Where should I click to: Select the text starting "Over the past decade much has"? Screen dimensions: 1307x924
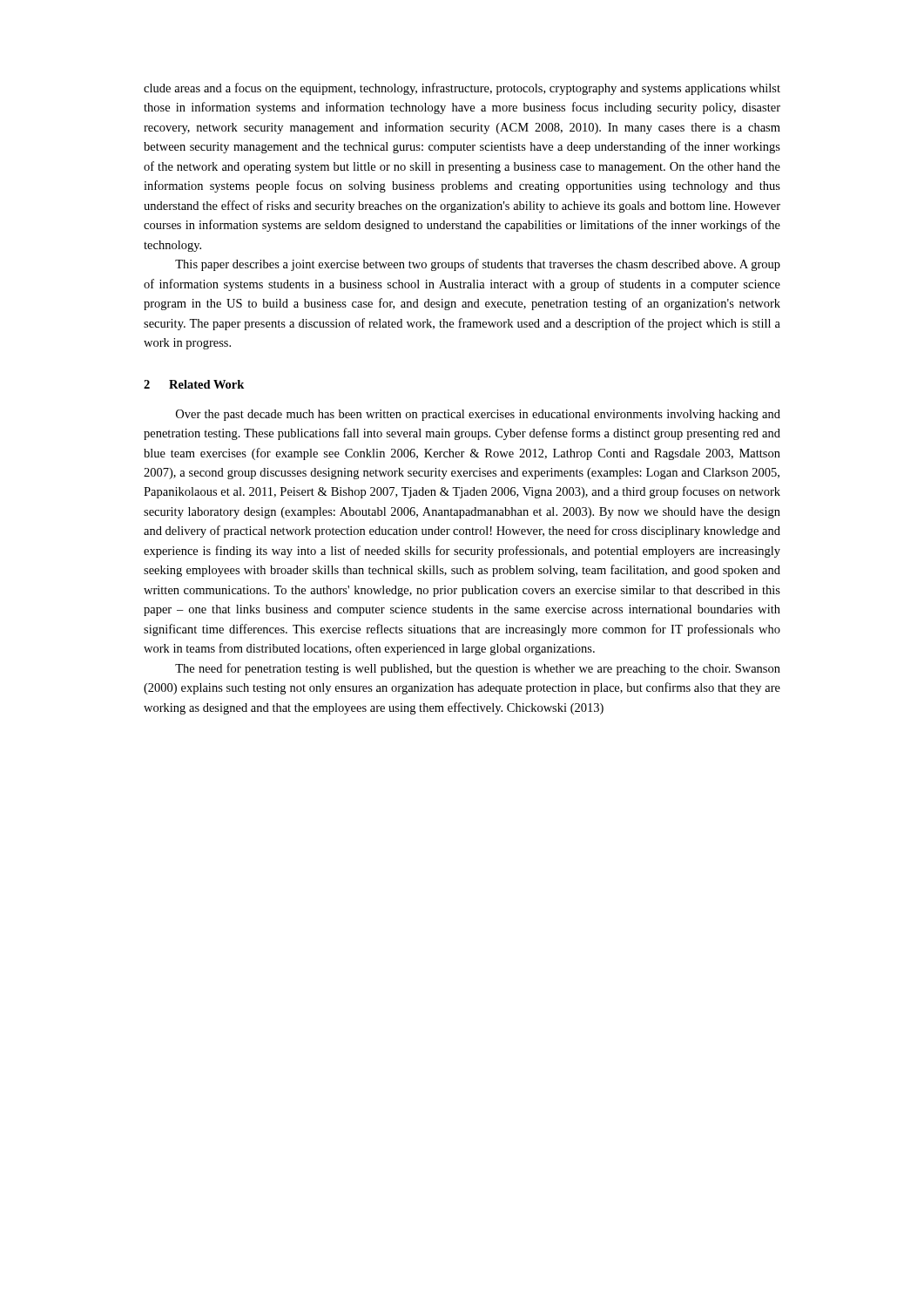[x=462, y=561]
